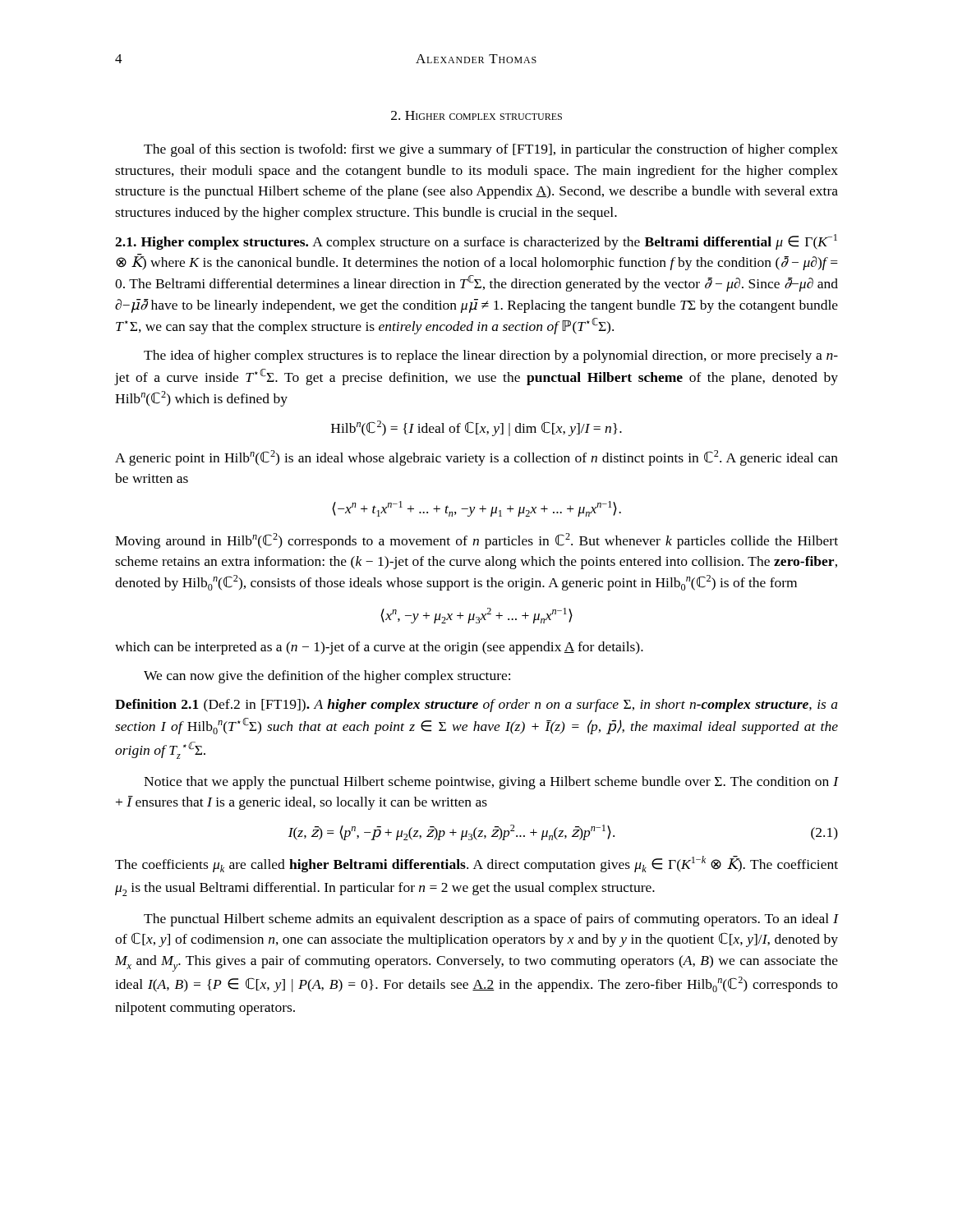
Task: Find the formula with the text "I(z, z̄) = ⟨pn,"
Action: 476,833
